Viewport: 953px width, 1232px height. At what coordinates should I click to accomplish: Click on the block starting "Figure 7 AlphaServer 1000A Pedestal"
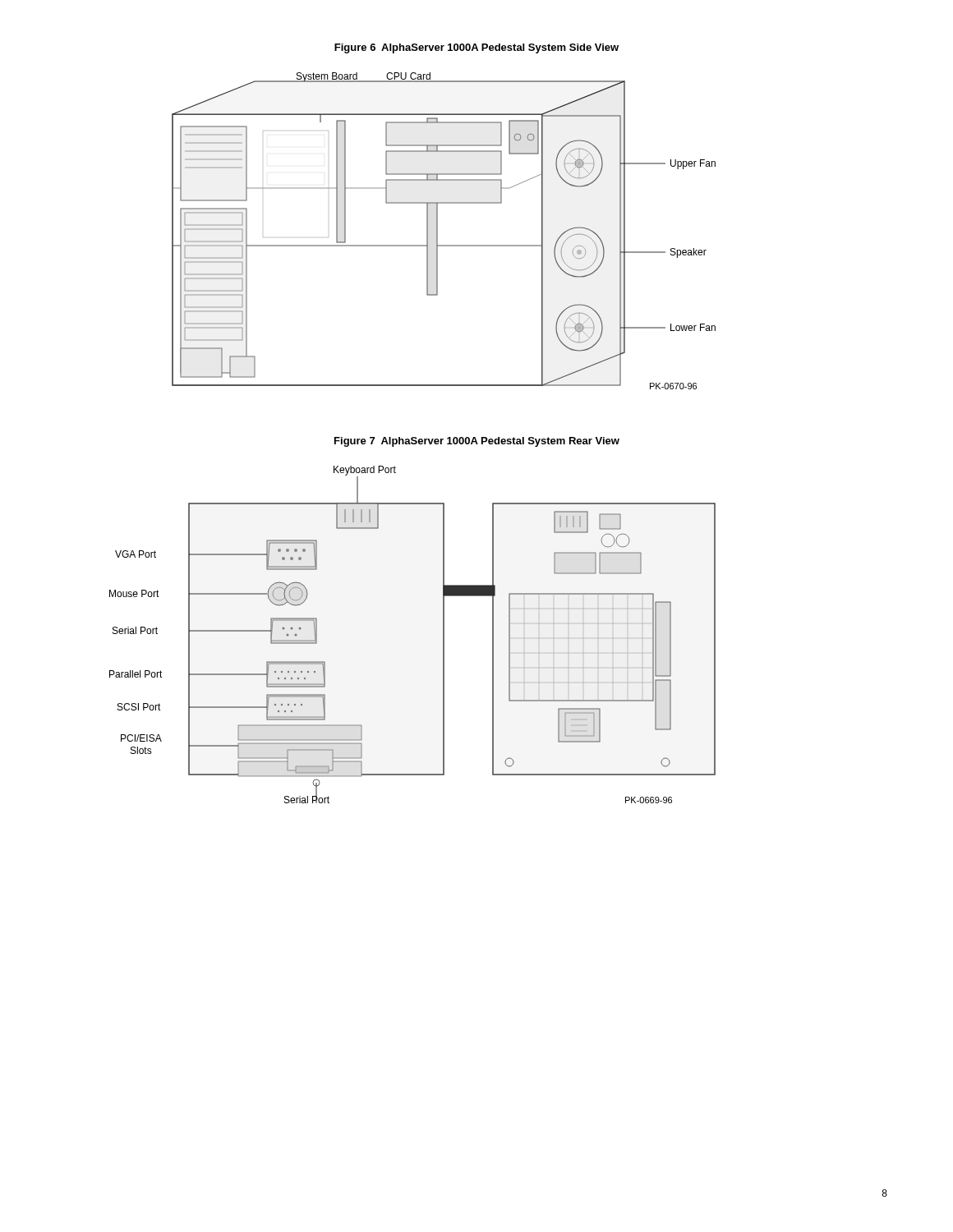(476, 441)
